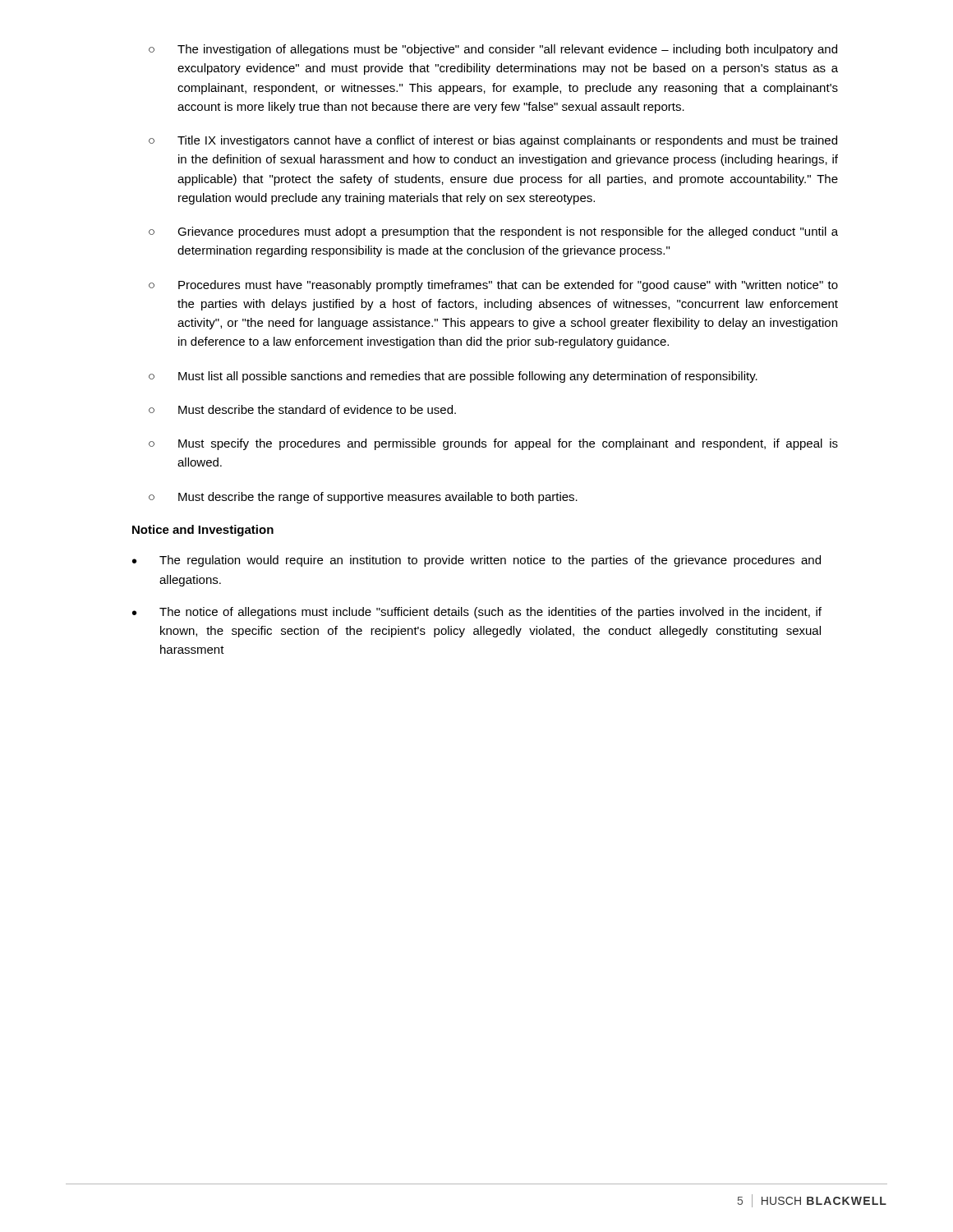
Task: Navigate to the block starting "• The notice of allegations must"
Action: coord(476,630)
